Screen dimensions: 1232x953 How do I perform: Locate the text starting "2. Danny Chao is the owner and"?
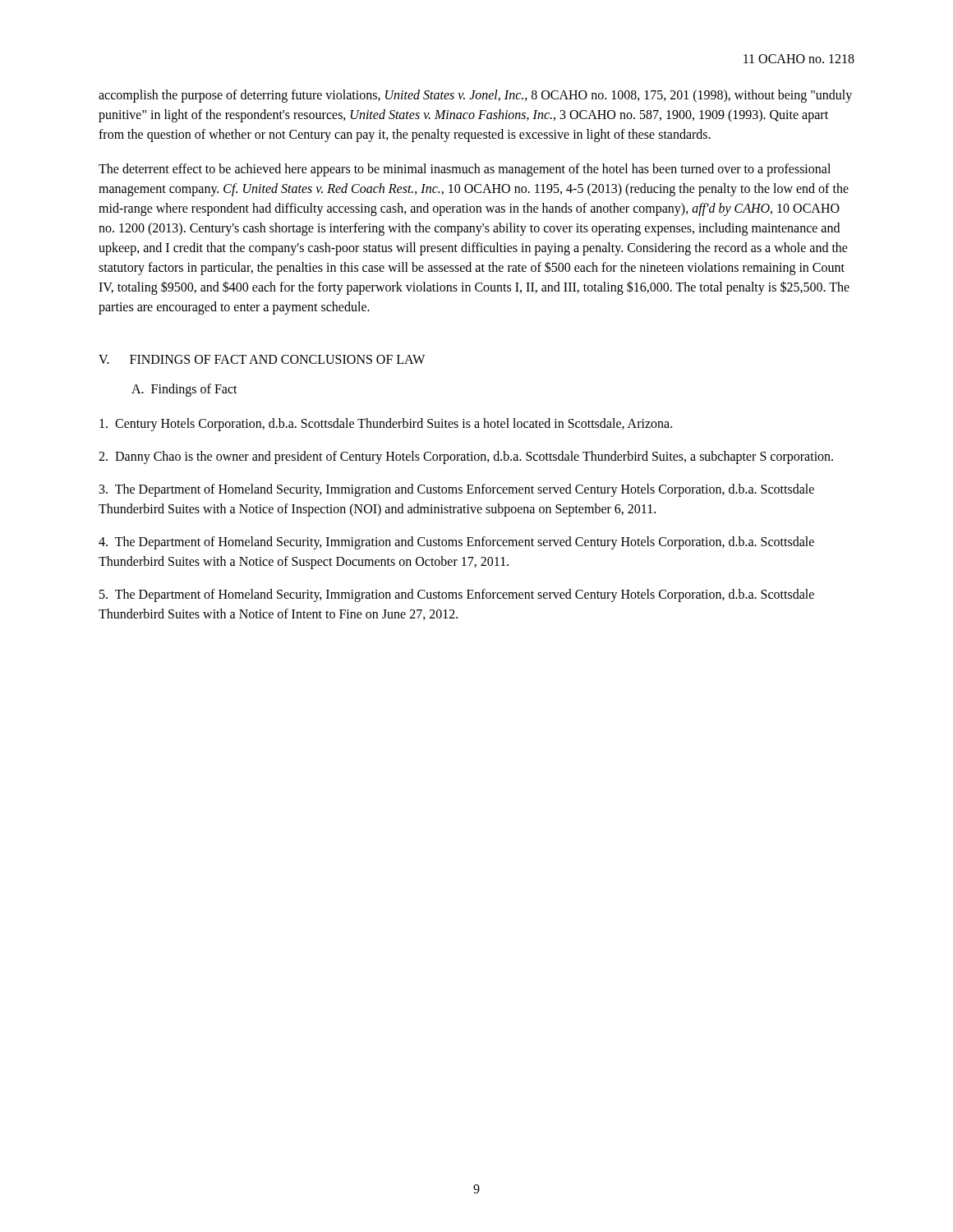pos(466,456)
